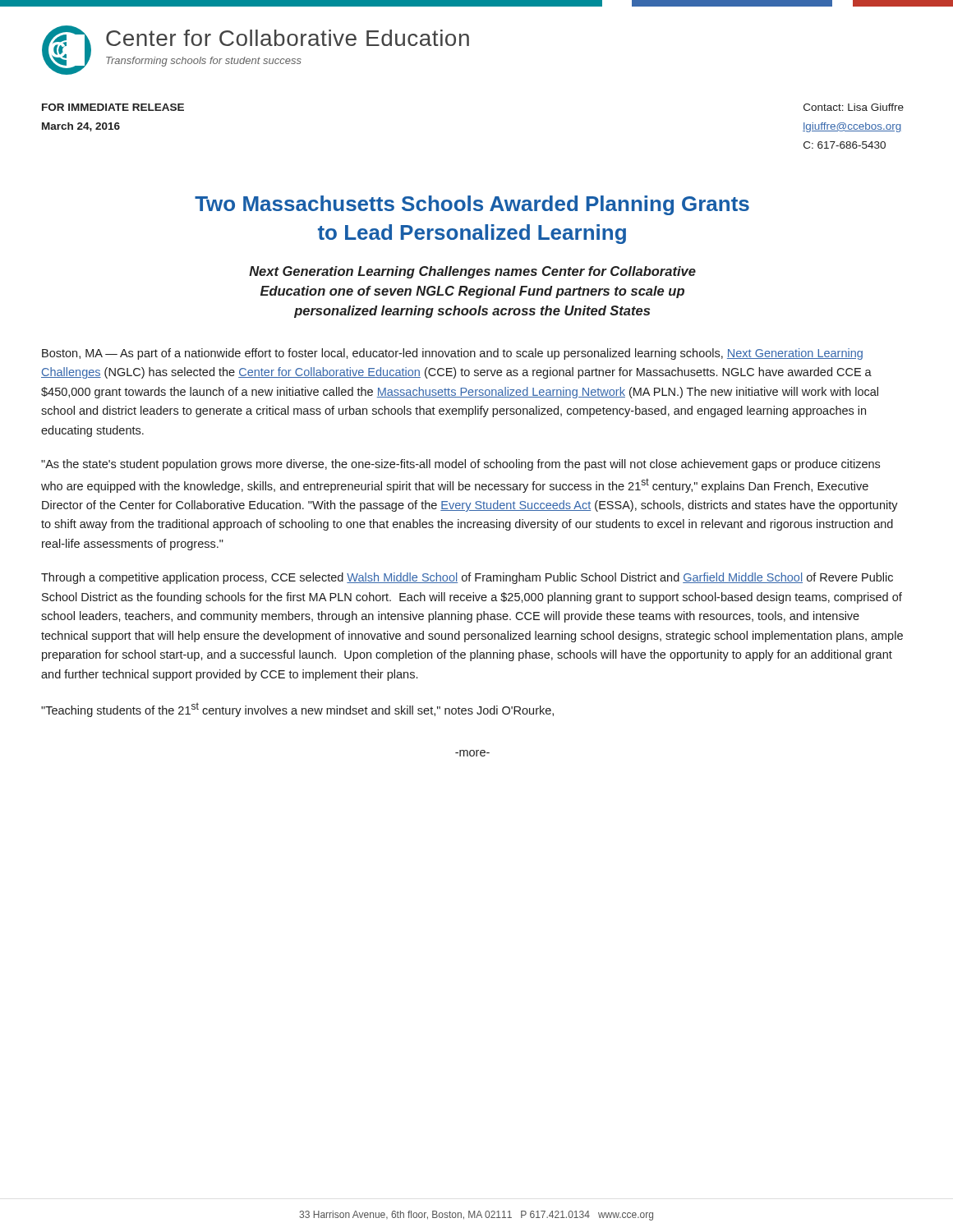Locate the element starting "Boston, MA — As part of a nationwide"
The image size is (953, 1232).
click(x=460, y=392)
